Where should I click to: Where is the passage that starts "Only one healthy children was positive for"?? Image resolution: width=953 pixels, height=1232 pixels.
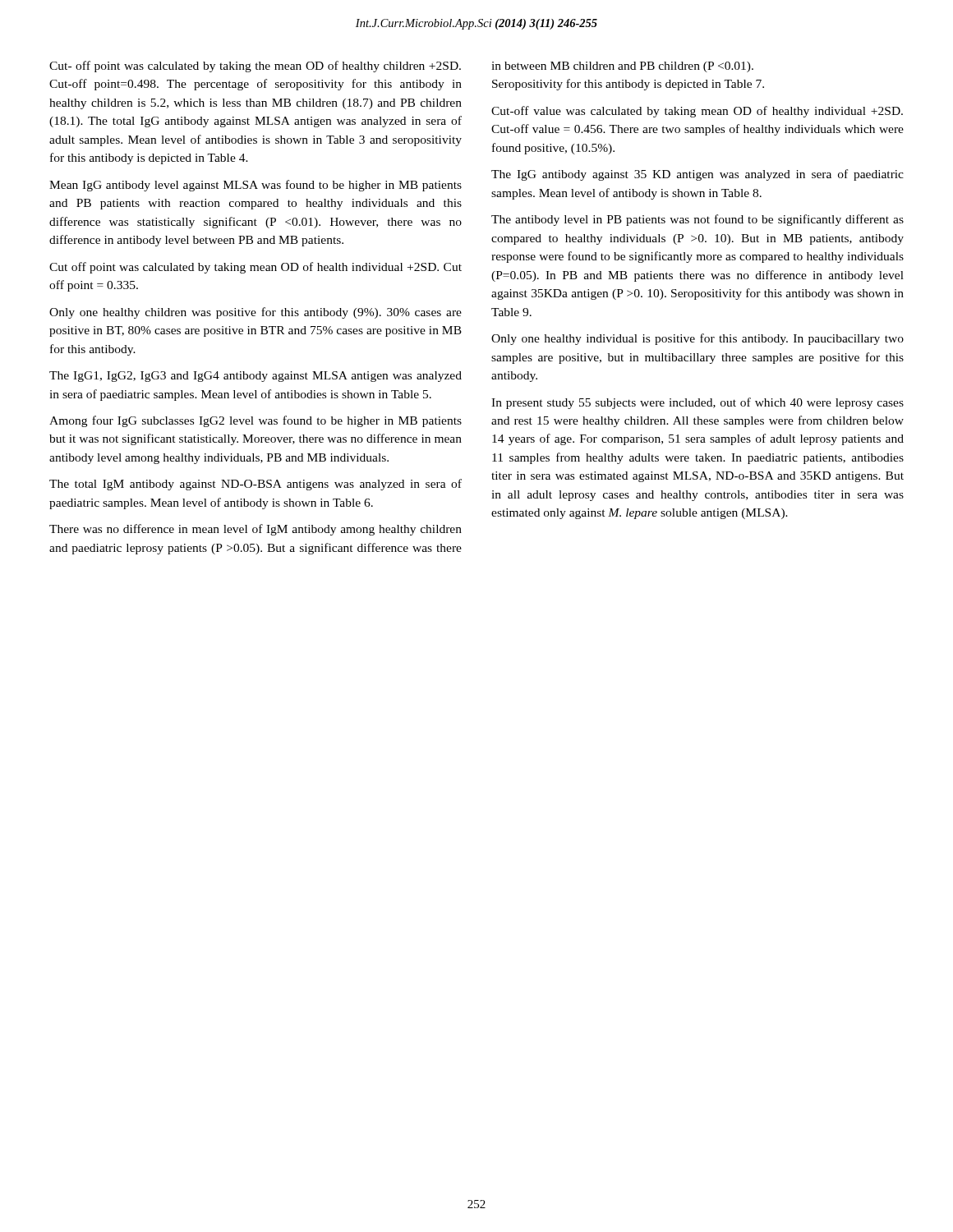click(255, 330)
